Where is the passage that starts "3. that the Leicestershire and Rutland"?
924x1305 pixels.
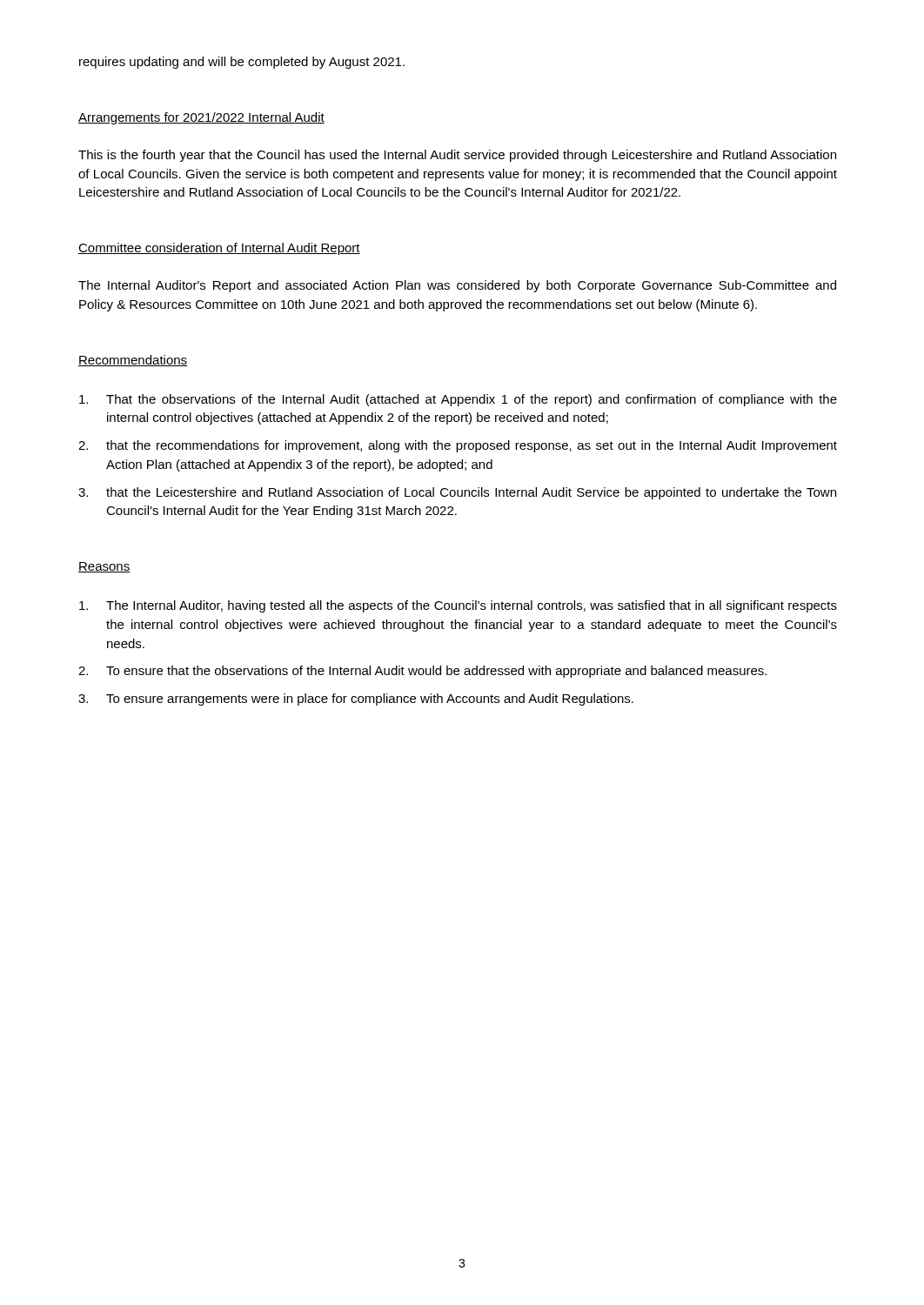(x=458, y=501)
